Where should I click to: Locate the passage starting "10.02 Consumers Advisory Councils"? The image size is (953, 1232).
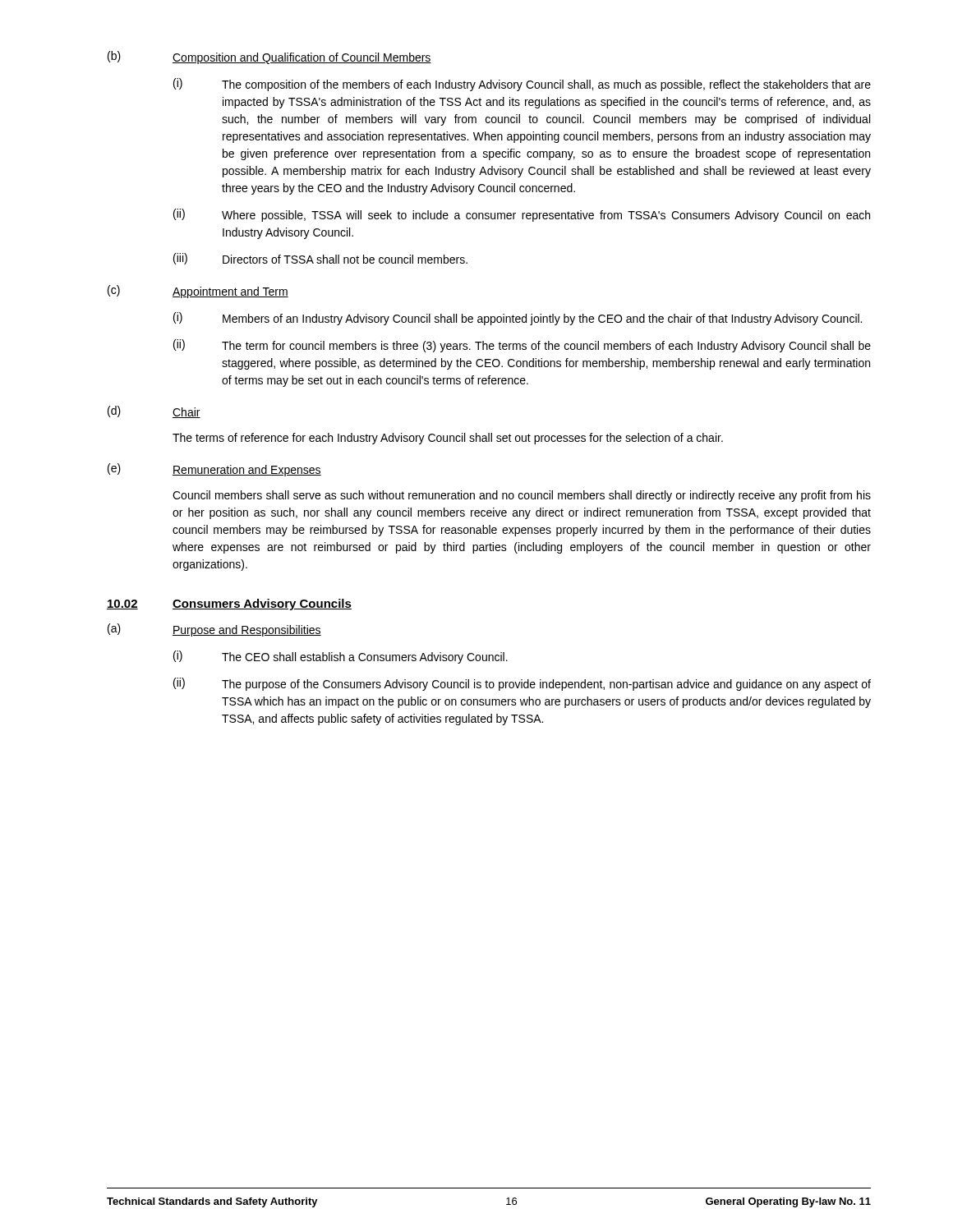pos(229,603)
